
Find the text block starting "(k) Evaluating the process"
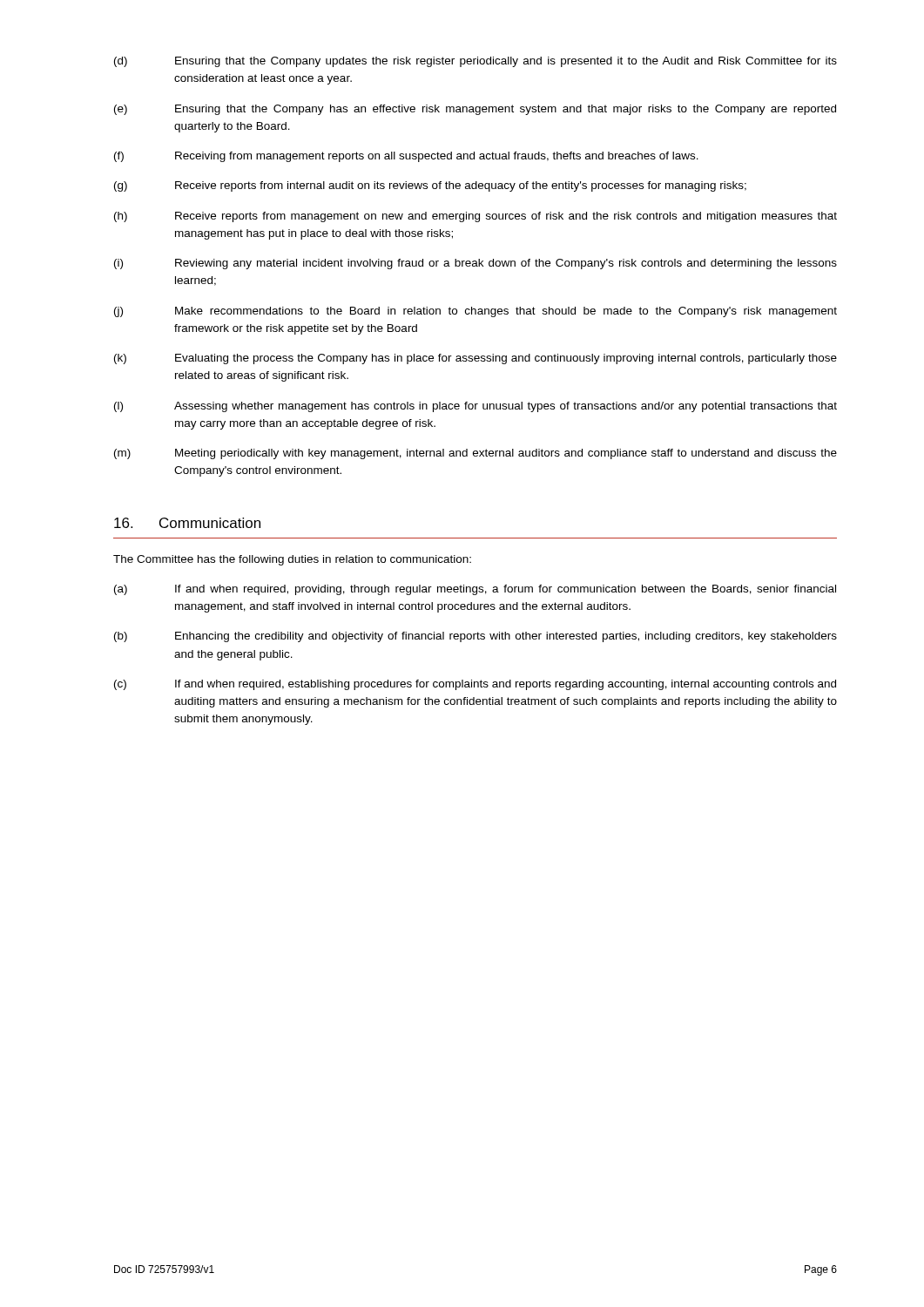(475, 367)
